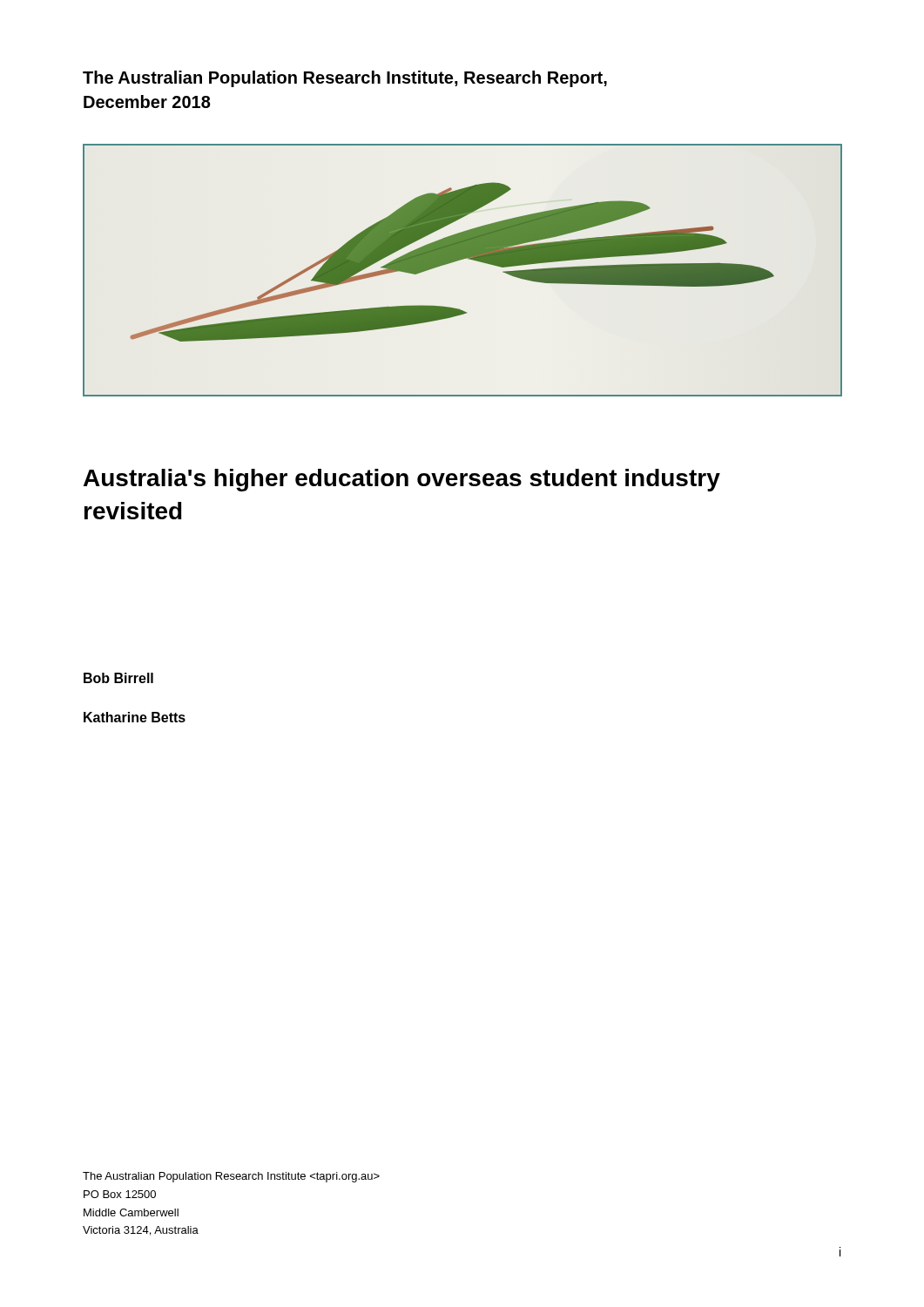Locate the region starting "Bob Birrell"

click(118, 678)
